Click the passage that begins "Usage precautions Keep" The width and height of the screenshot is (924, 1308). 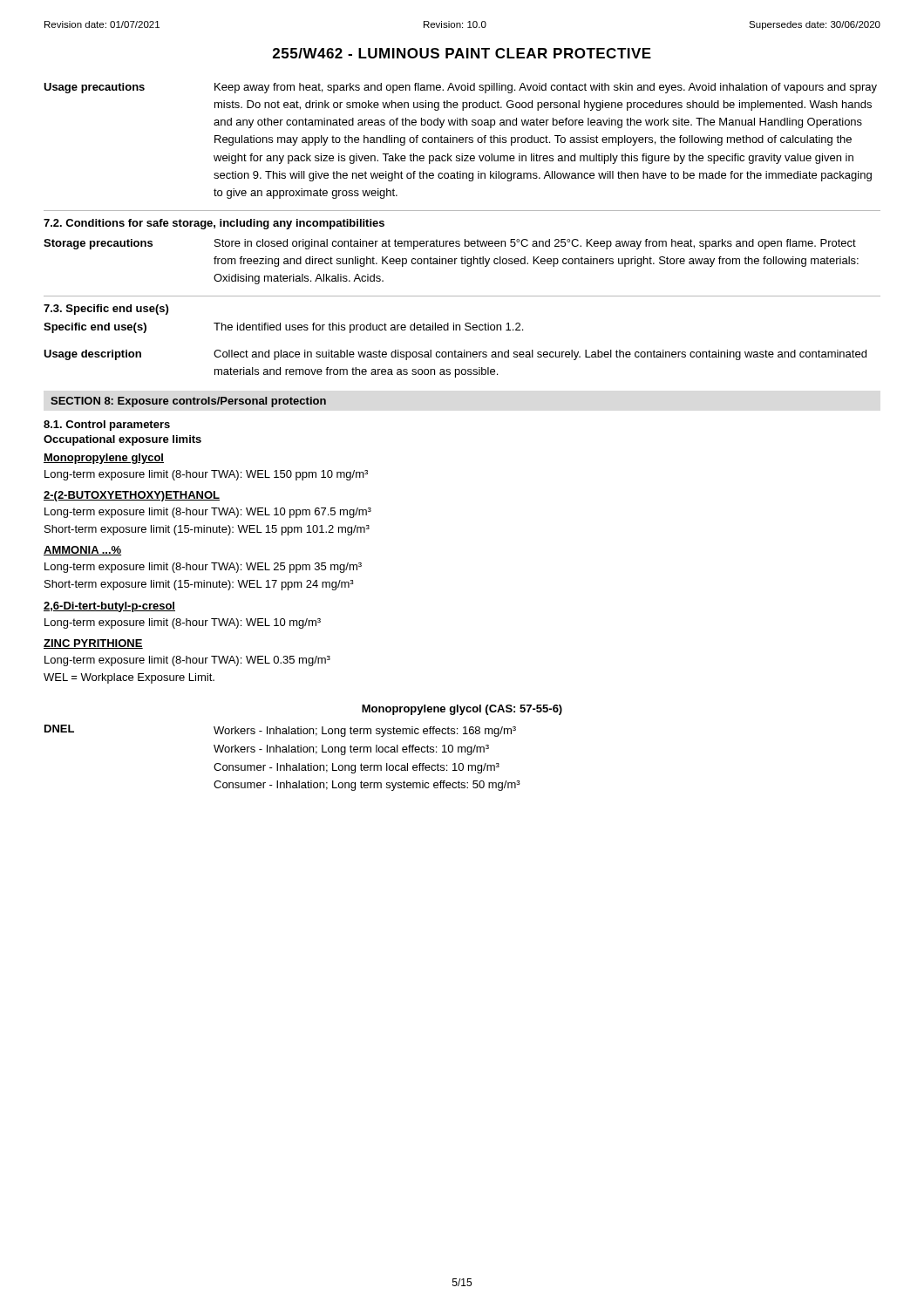(462, 140)
